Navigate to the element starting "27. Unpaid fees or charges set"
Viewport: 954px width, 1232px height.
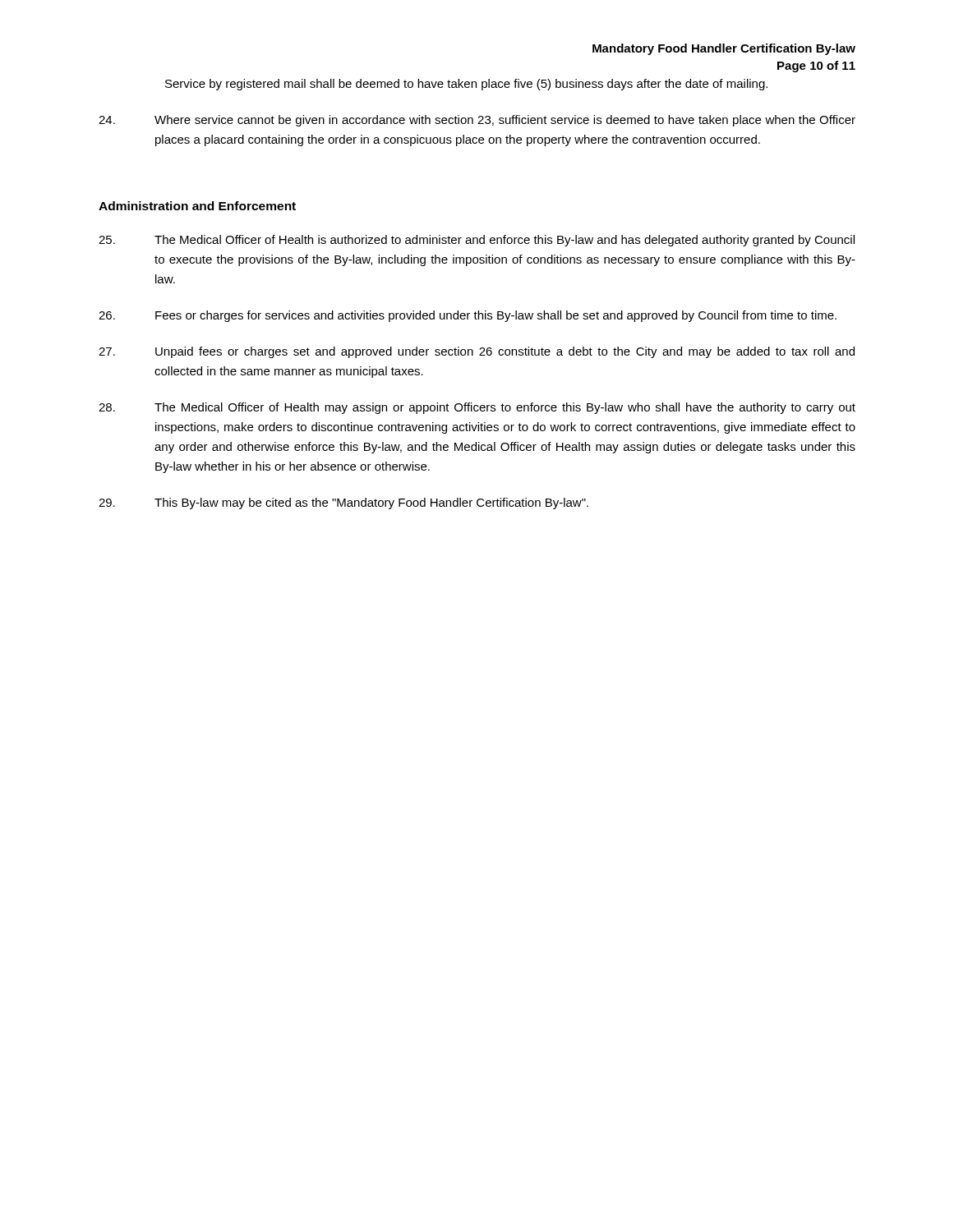(477, 361)
